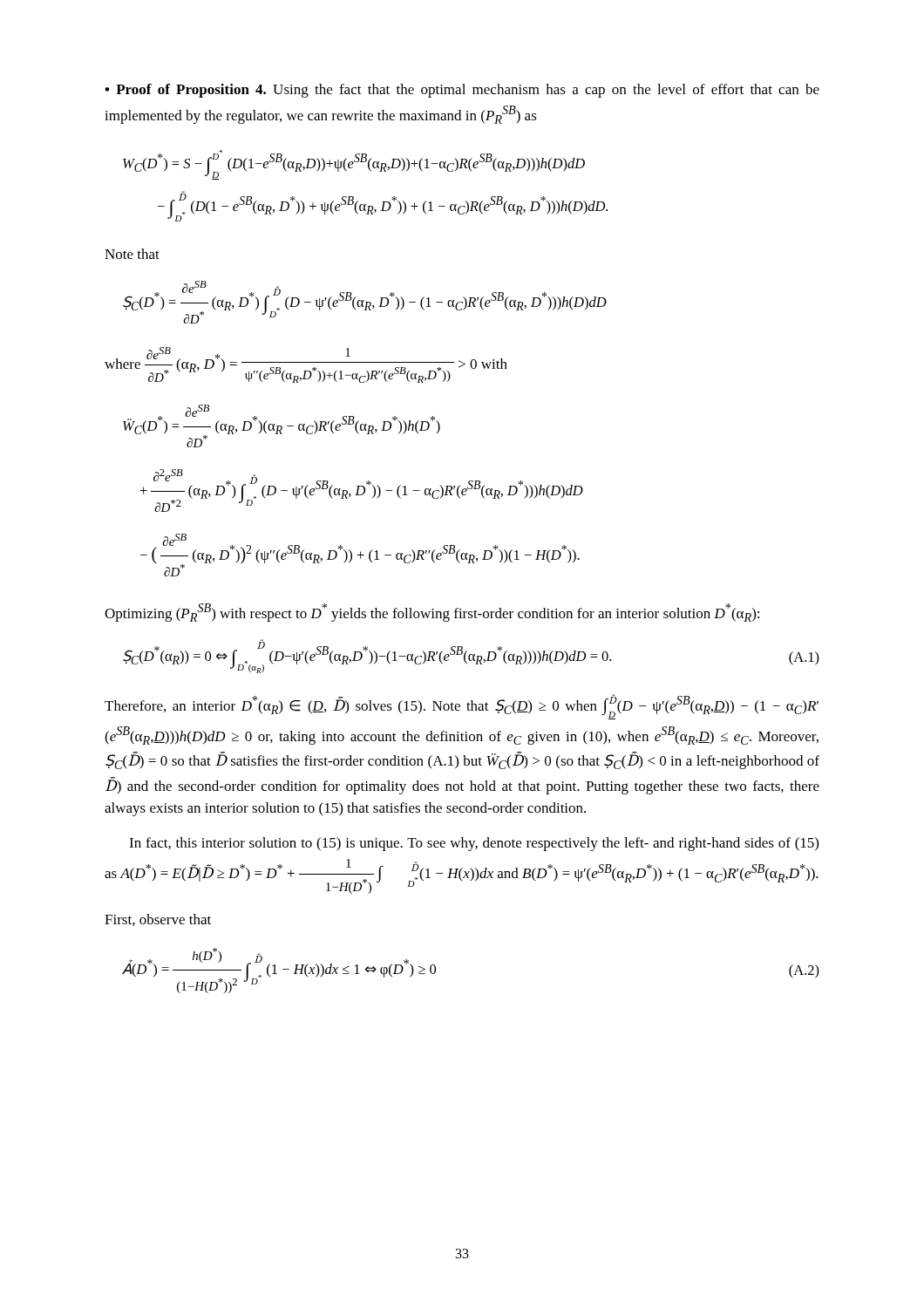Click on the text block that reads "Therefore, an interior D*(αR) ∈ (D, D̄) solves"
This screenshot has height=1308, width=924.
pyautogui.click(x=462, y=755)
